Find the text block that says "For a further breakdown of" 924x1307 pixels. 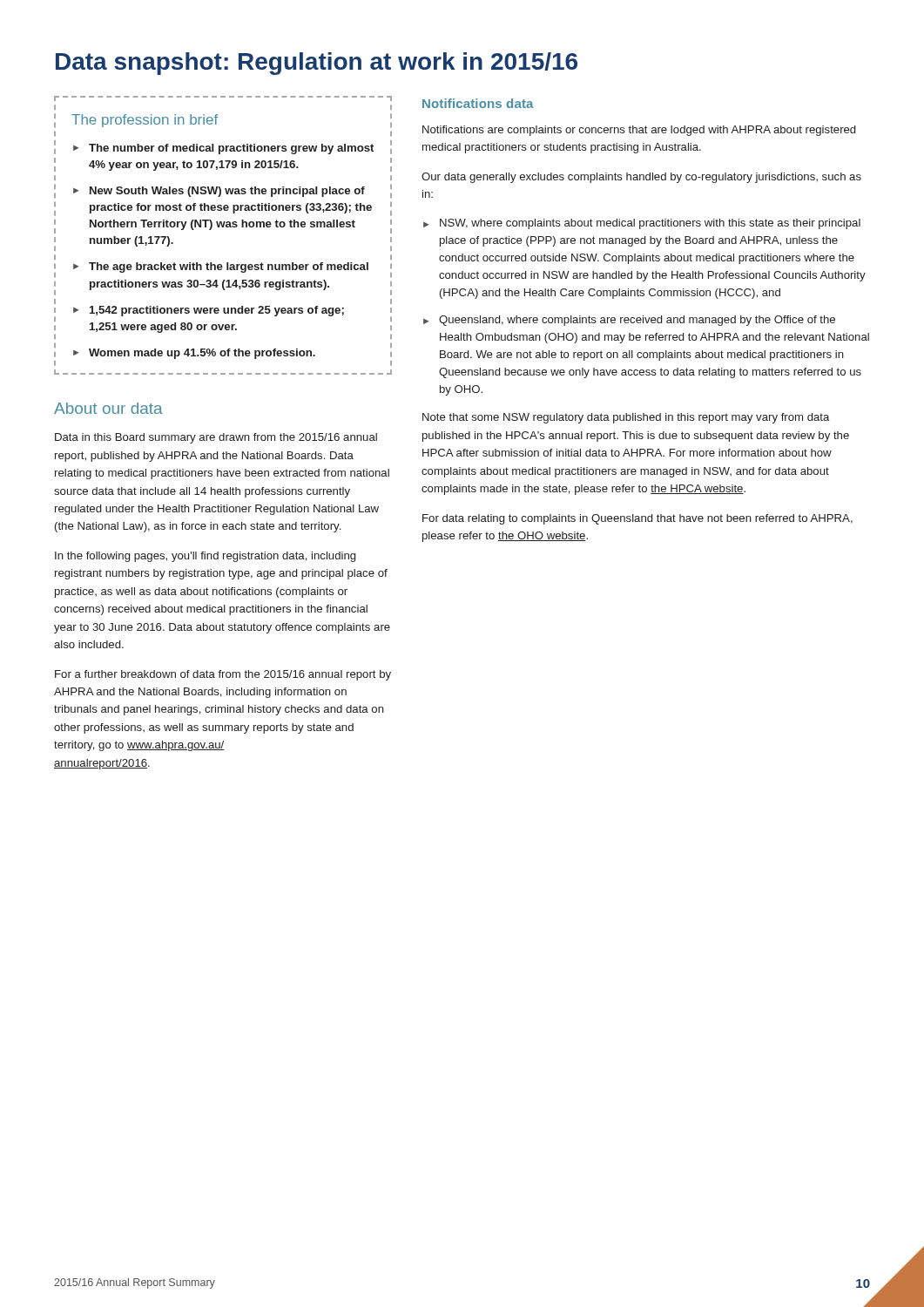[223, 719]
